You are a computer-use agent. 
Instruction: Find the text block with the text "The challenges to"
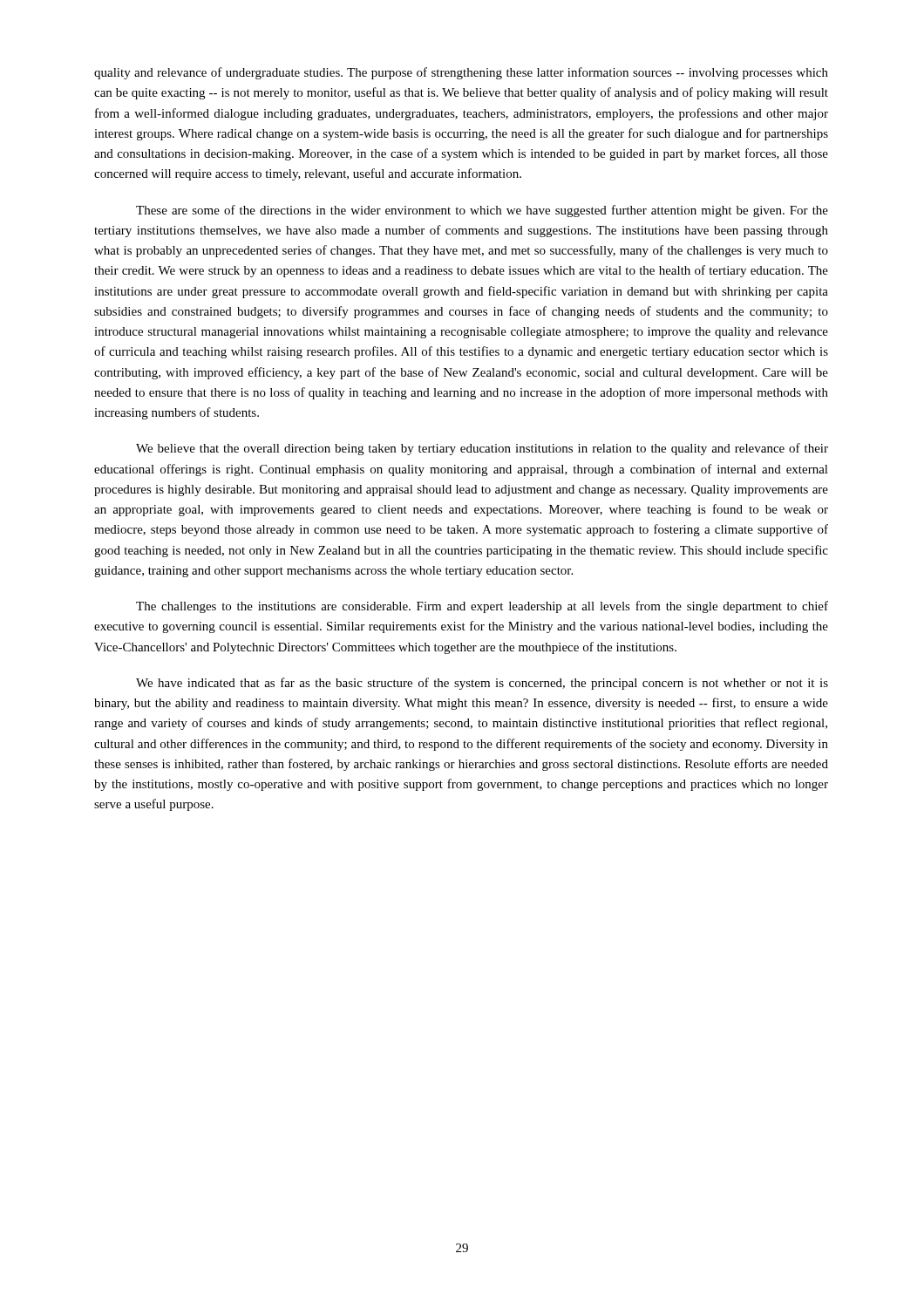pyautogui.click(x=461, y=627)
